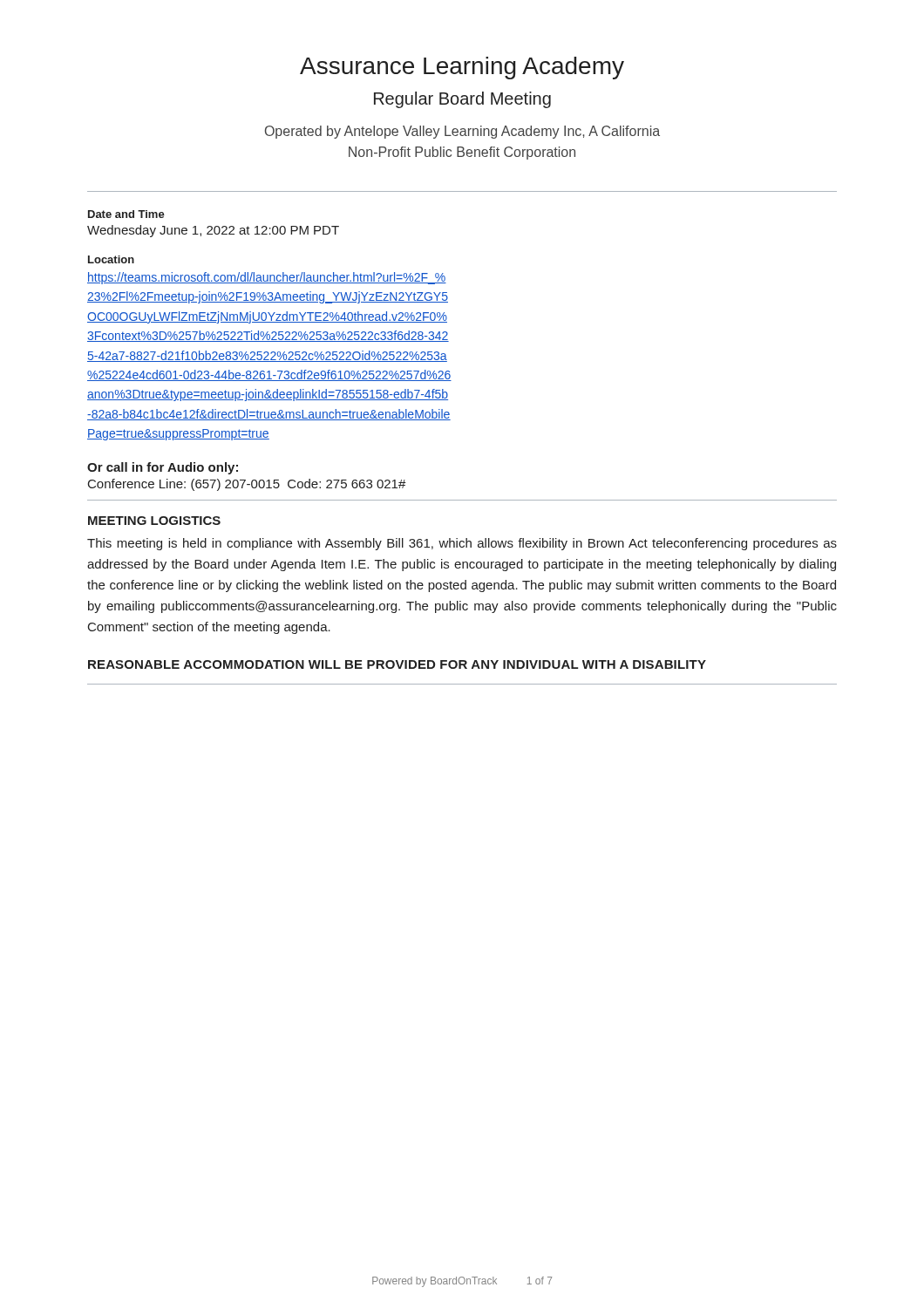The width and height of the screenshot is (924, 1308).
Task: Click on the text starting "This meeting is held in compliance with"
Action: [x=462, y=585]
